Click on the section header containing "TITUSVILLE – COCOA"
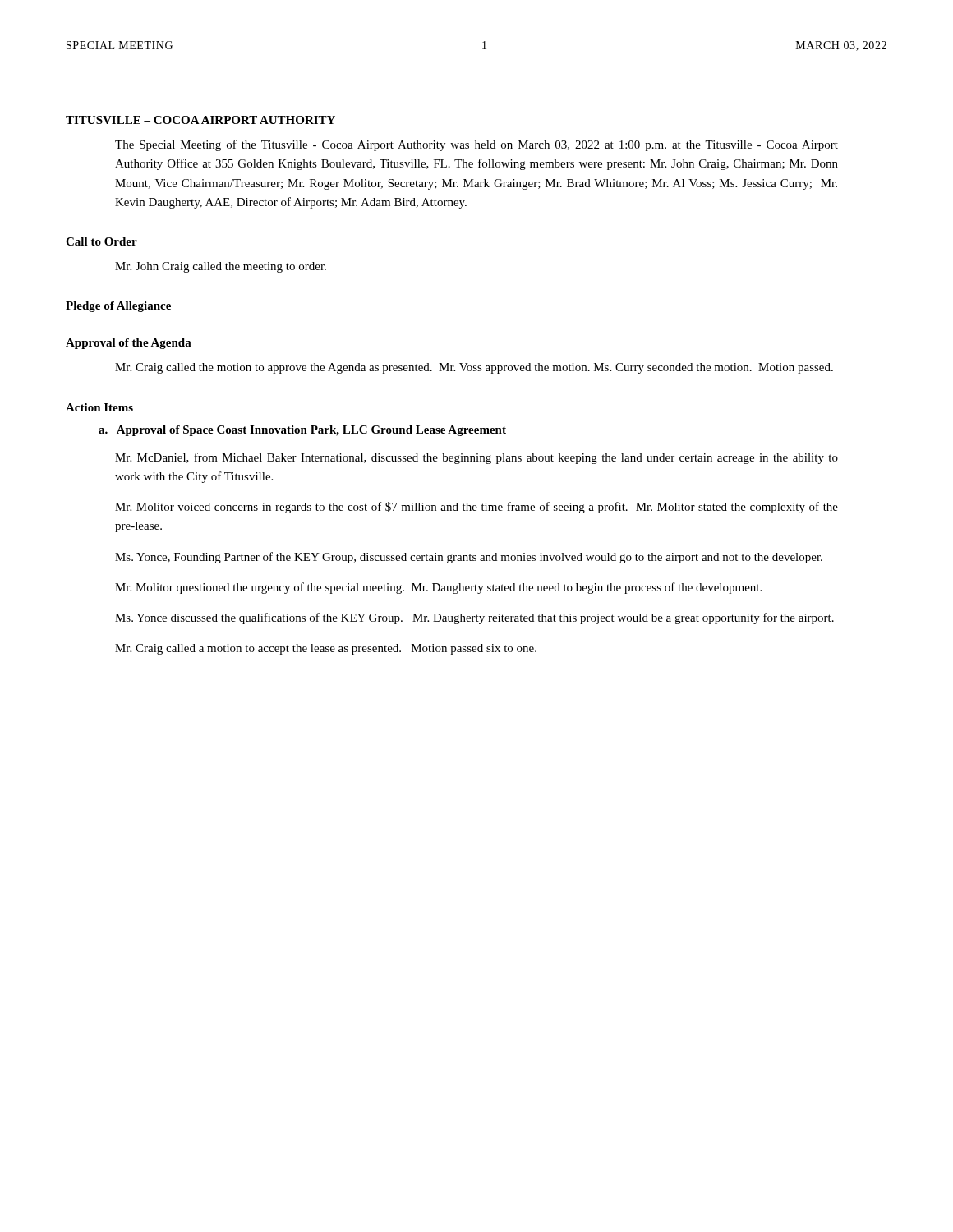 201,120
